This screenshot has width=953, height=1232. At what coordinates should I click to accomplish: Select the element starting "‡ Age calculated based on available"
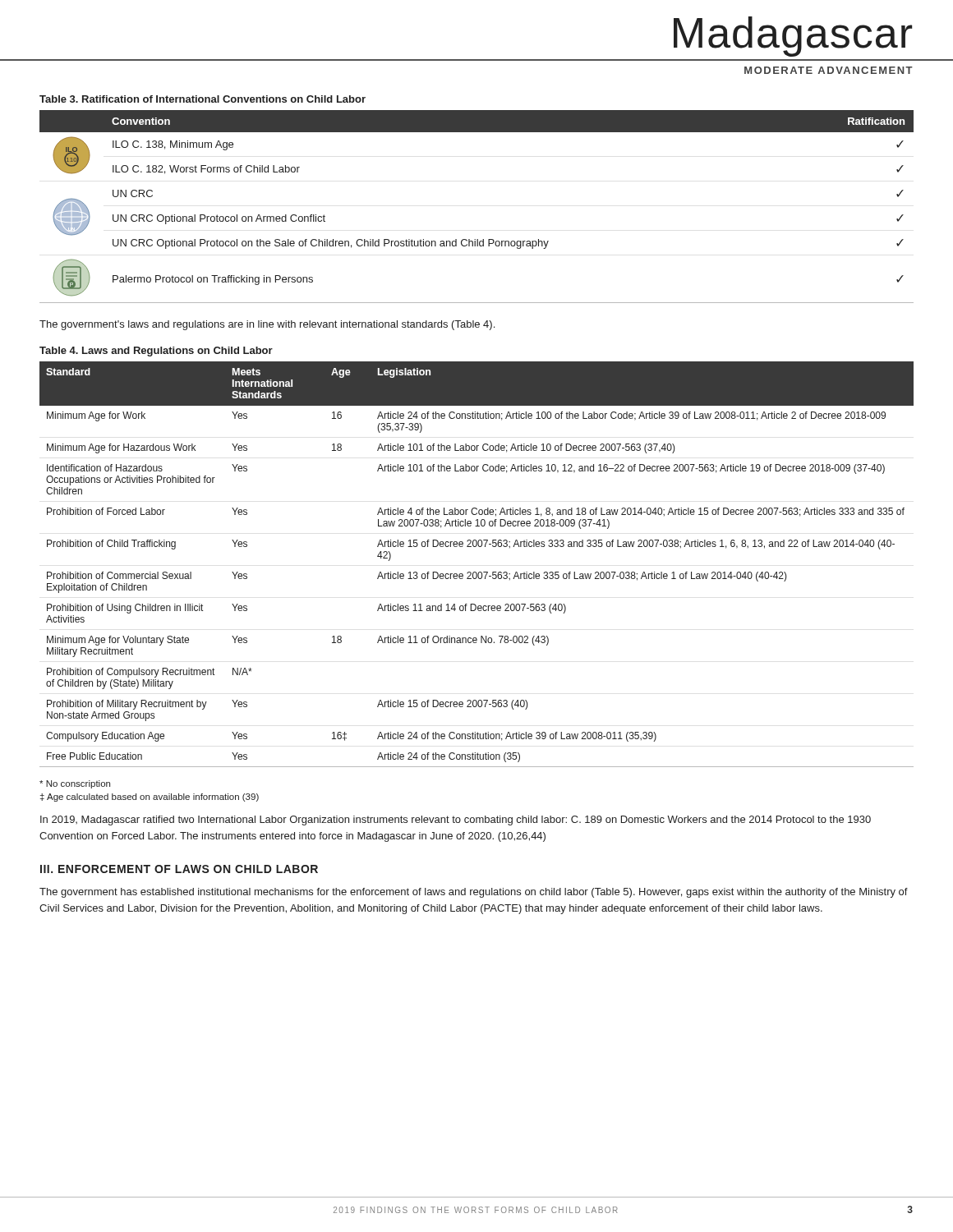click(x=149, y=796)
